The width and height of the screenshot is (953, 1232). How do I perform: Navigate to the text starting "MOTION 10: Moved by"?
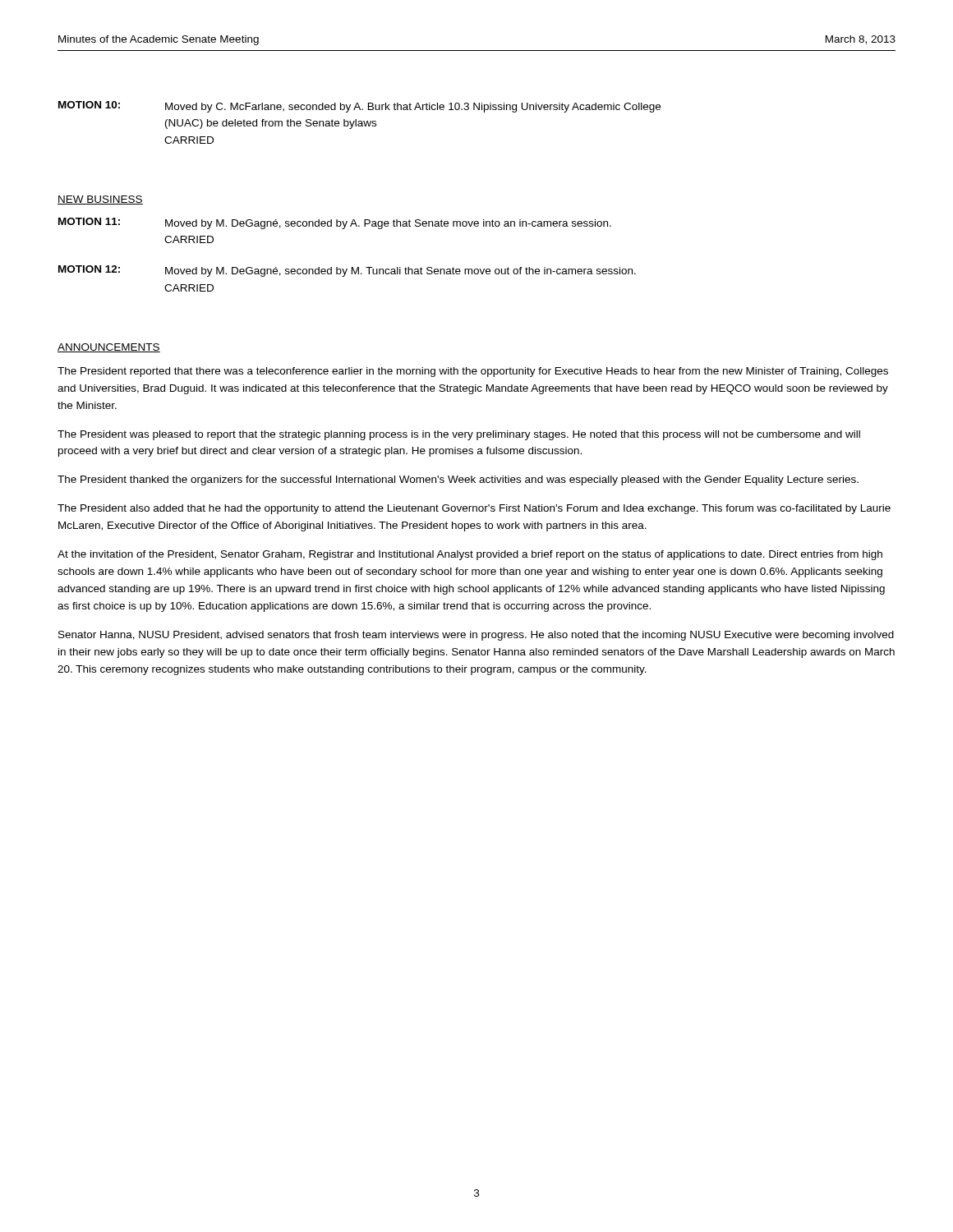pos(359,124)
